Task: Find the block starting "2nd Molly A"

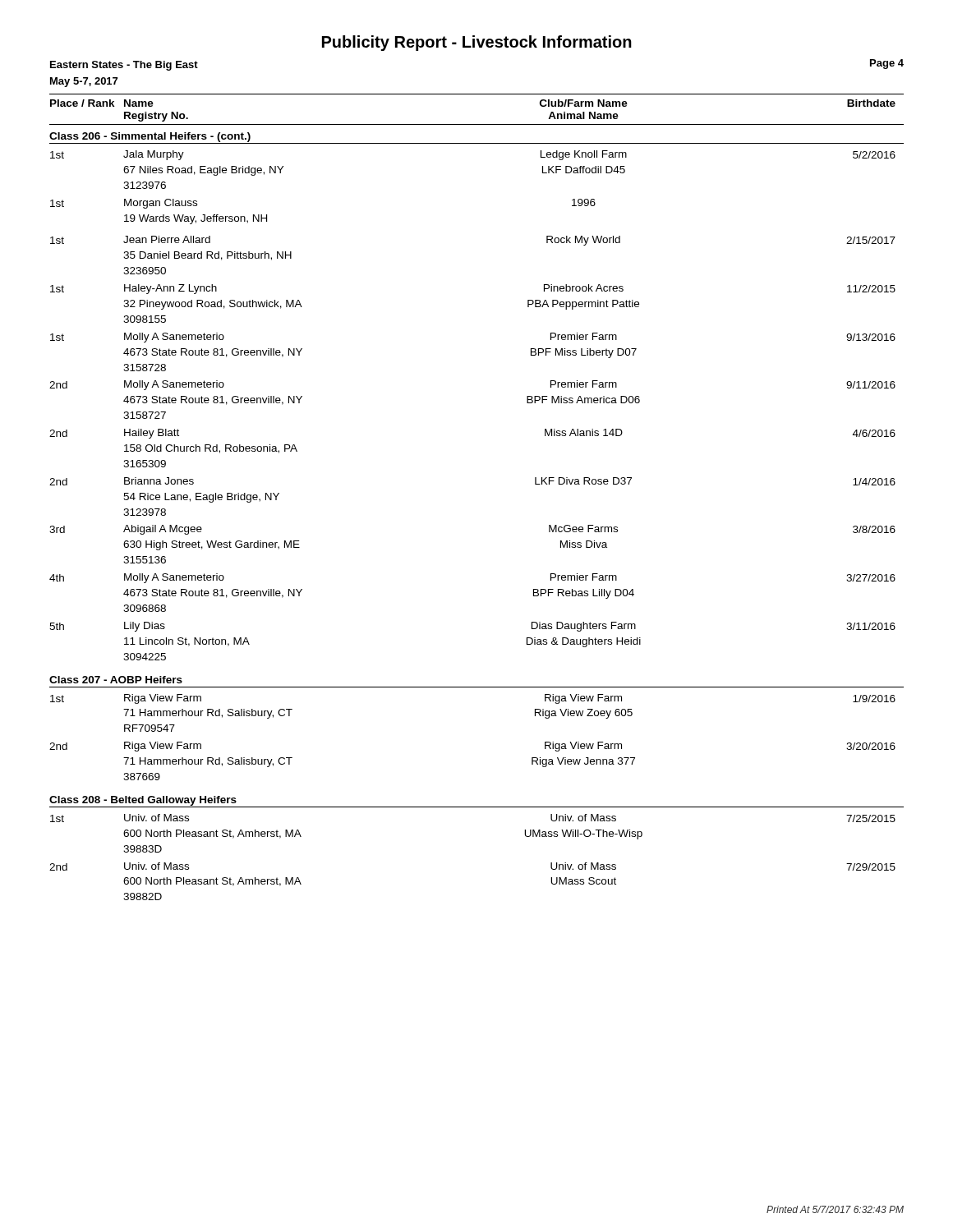Action: click(57, 385)
